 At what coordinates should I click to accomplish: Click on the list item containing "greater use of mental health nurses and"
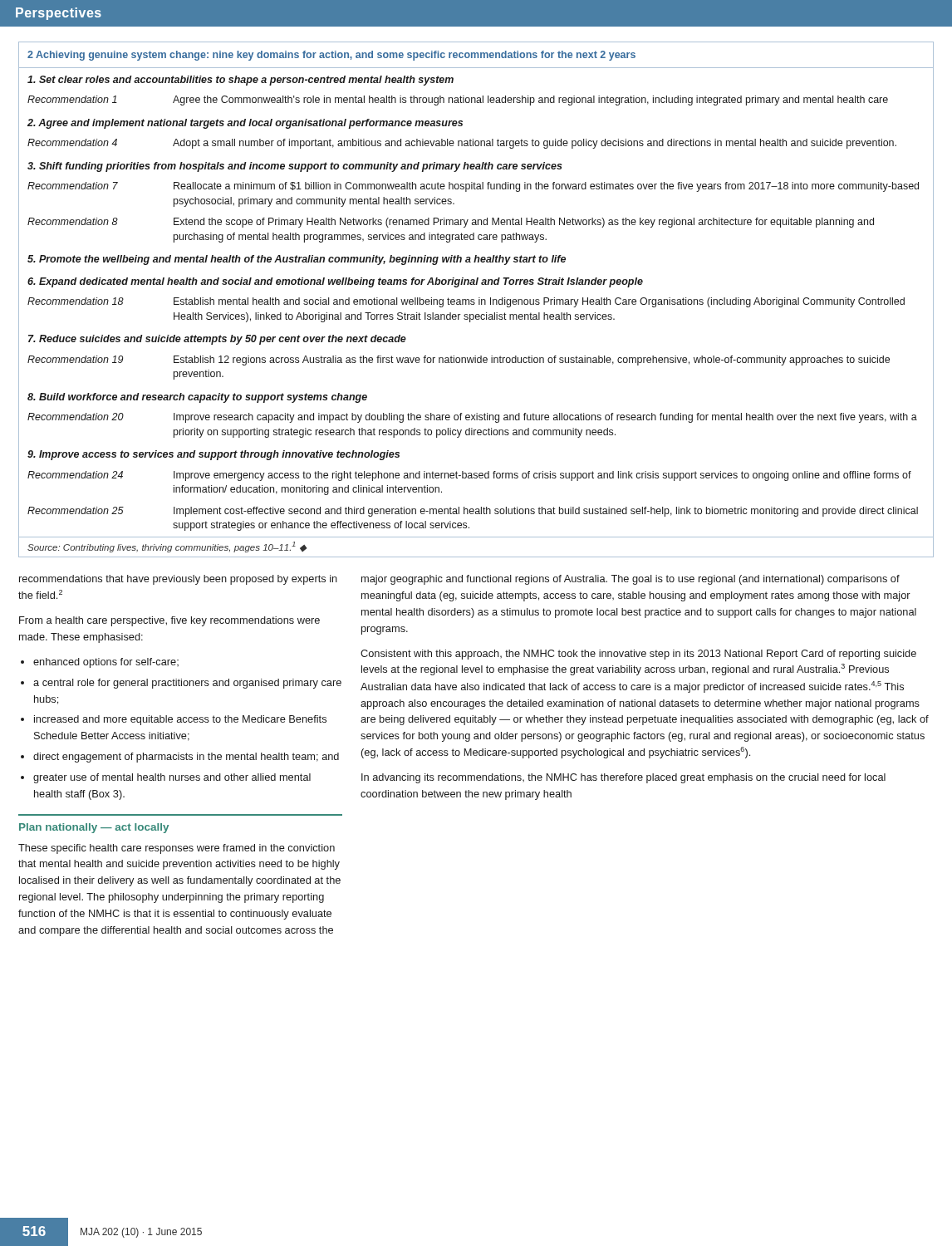point(172,785)
